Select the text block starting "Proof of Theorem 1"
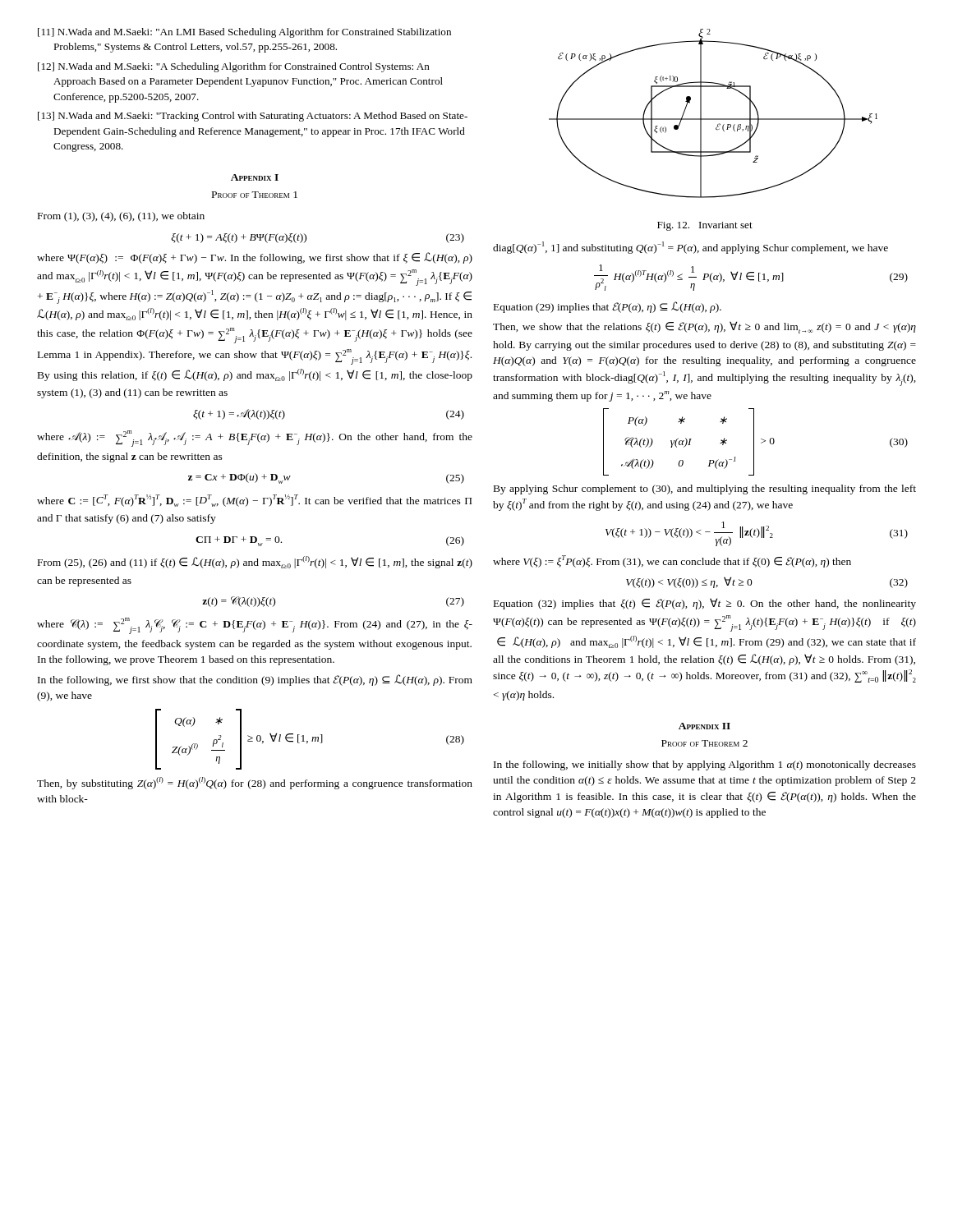The height and width of the screenshot is (1232, 953). (255, 195)
